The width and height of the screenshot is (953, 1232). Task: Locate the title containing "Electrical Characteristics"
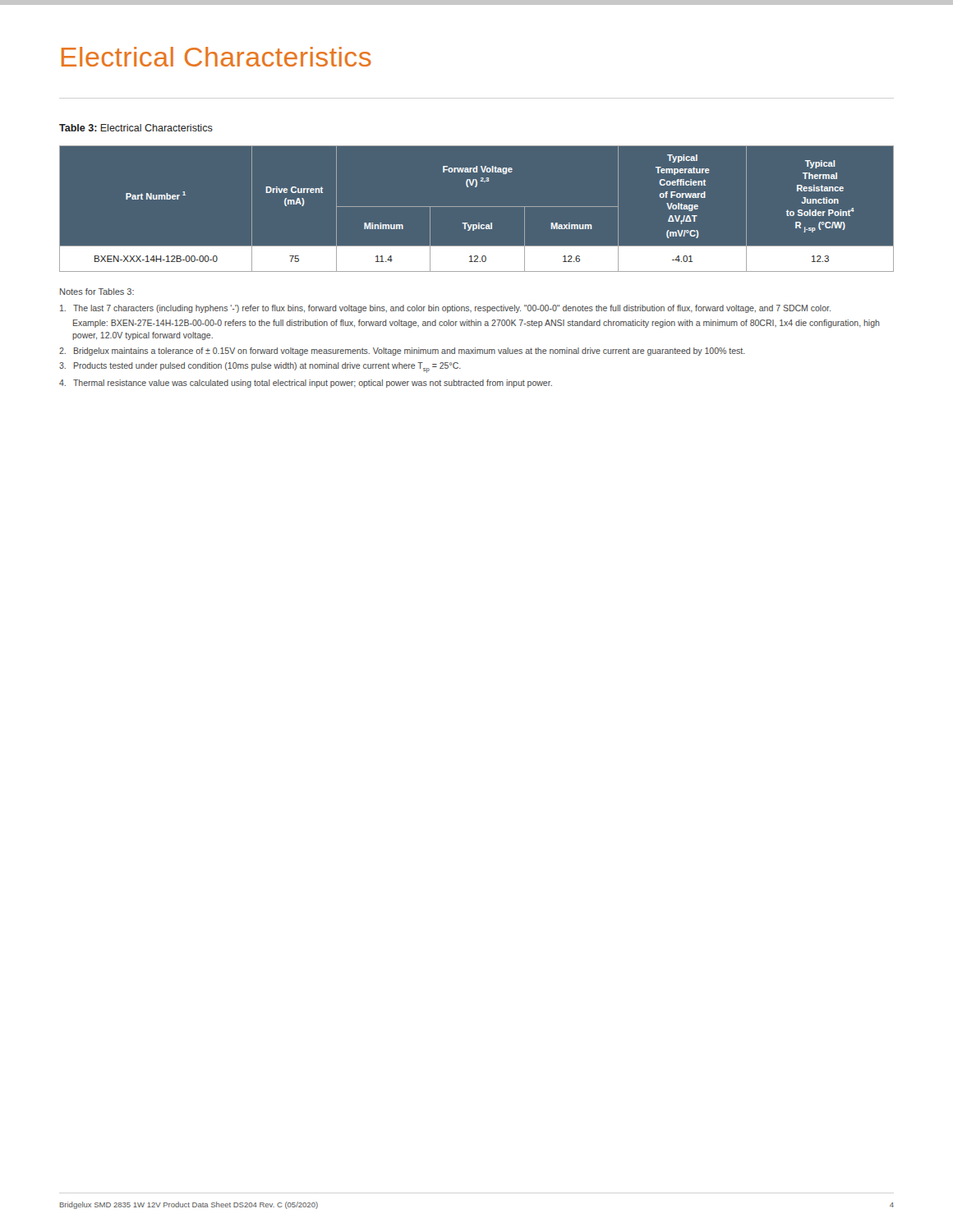coord(216,57)
